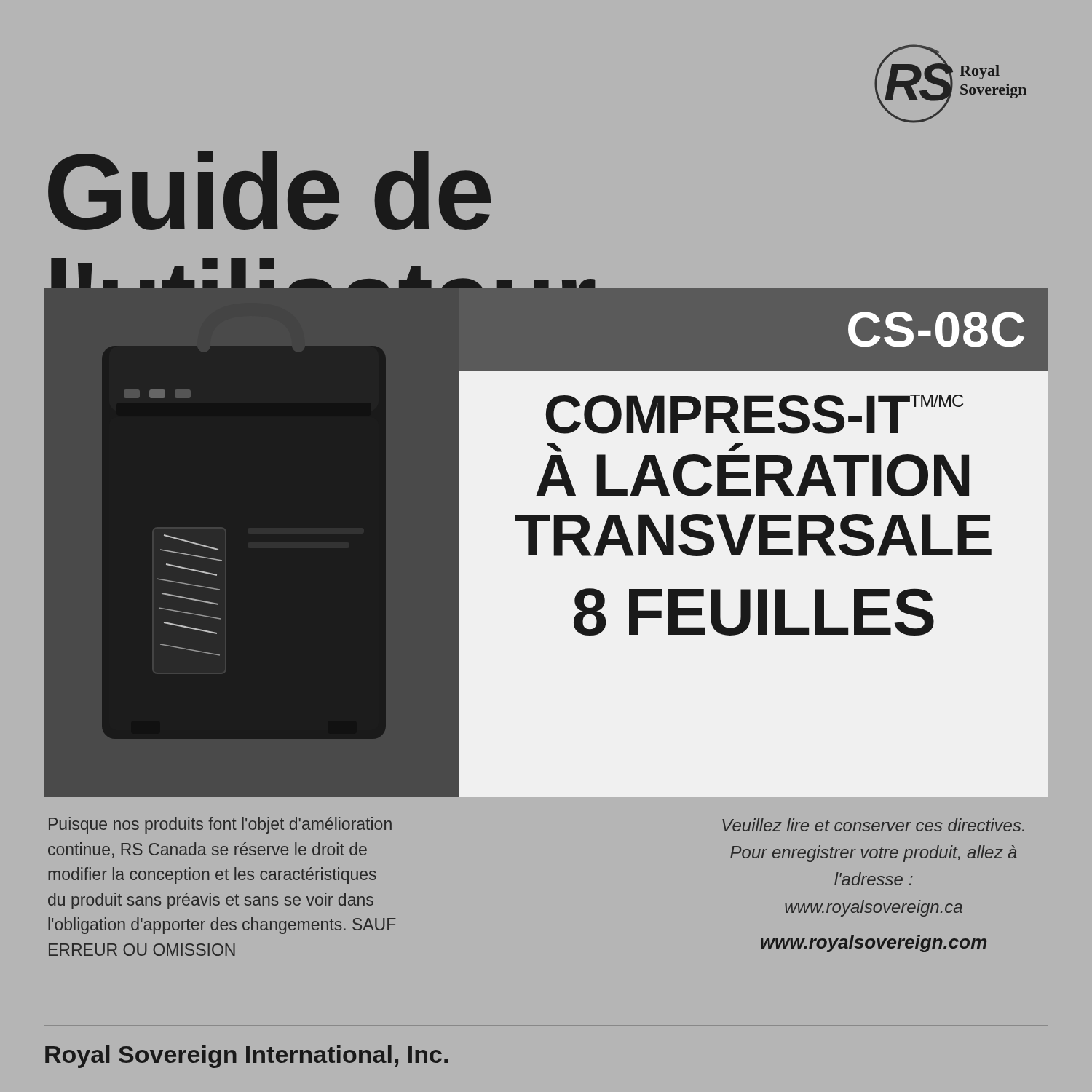This screenshot has width=1092, height=1092.
Task: Find "8 FEUILLES" on this page
Action: pos(753,612)
